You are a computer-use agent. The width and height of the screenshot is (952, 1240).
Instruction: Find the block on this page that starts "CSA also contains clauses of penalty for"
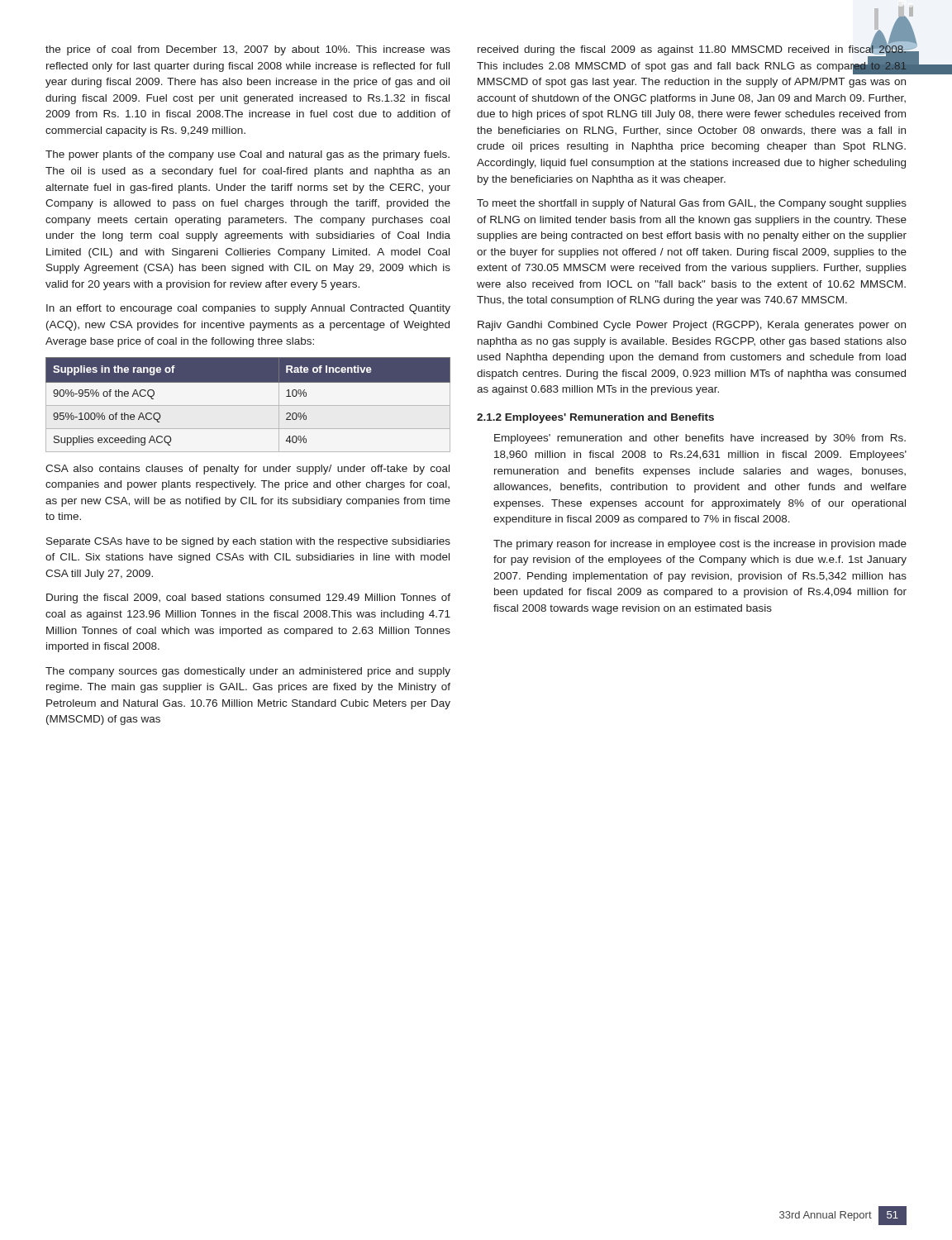coord(248,492)
